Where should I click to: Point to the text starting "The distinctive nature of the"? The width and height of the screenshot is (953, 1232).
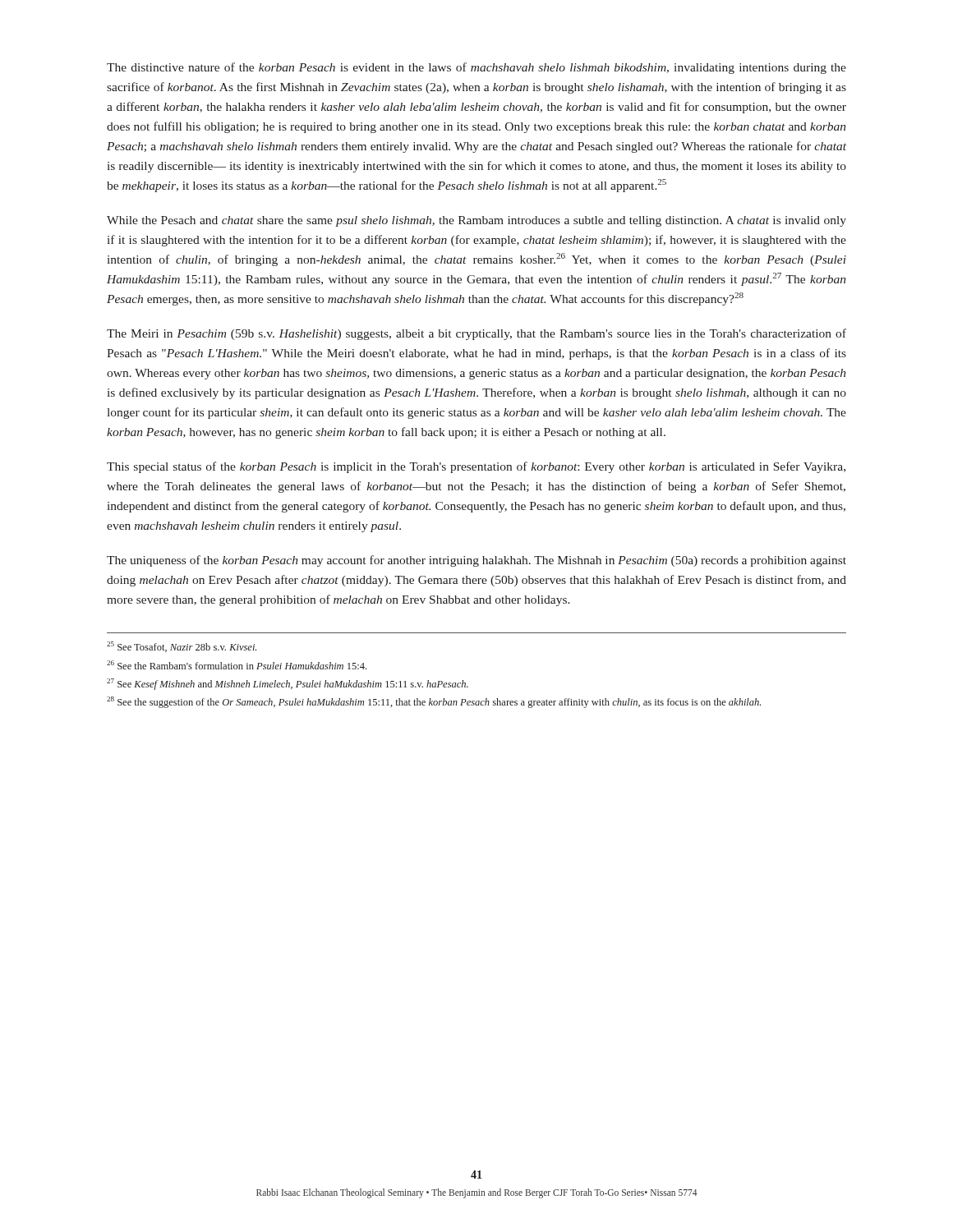pos(476,126)
